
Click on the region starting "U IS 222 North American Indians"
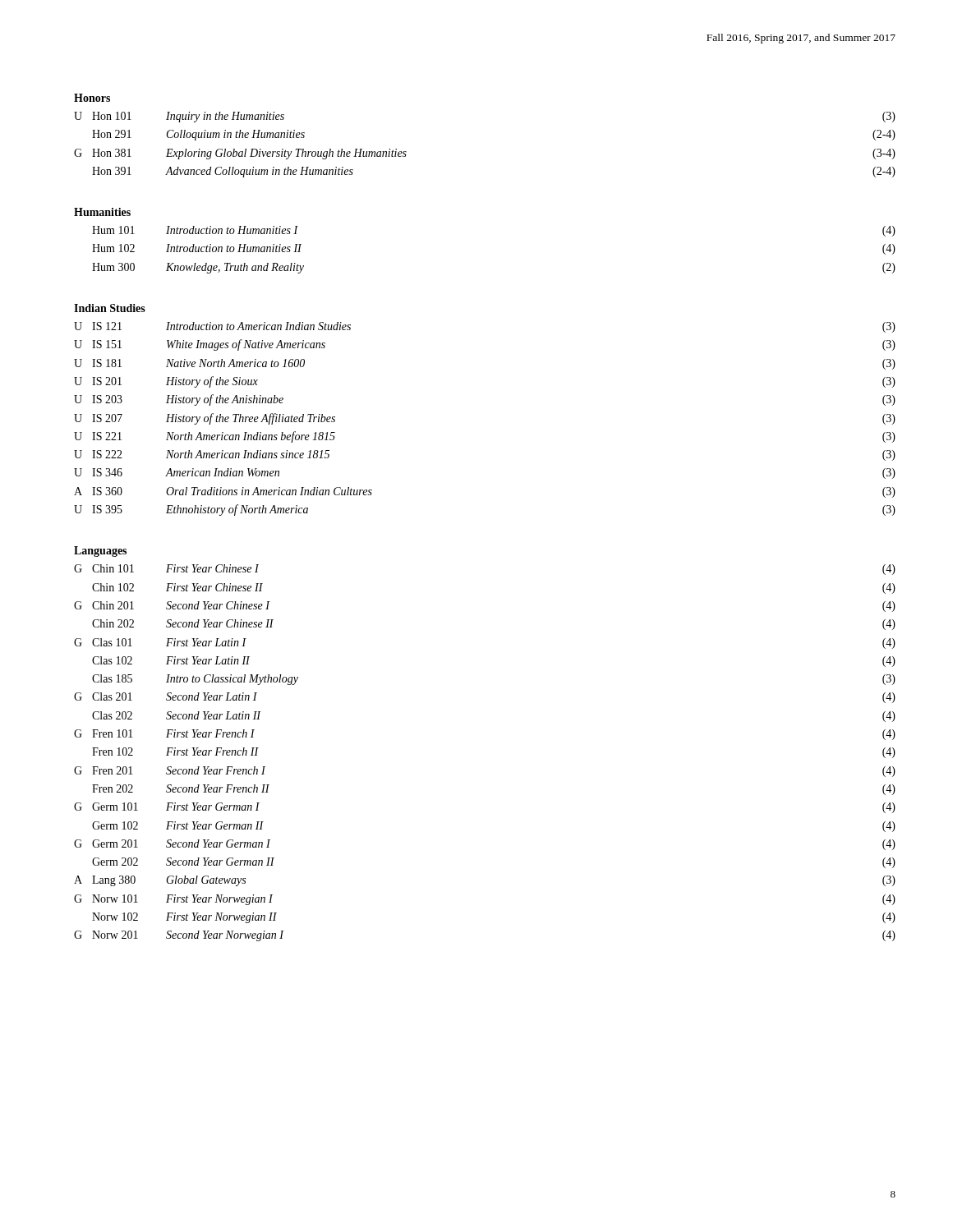pyautogui.click(x=99, y=455)
